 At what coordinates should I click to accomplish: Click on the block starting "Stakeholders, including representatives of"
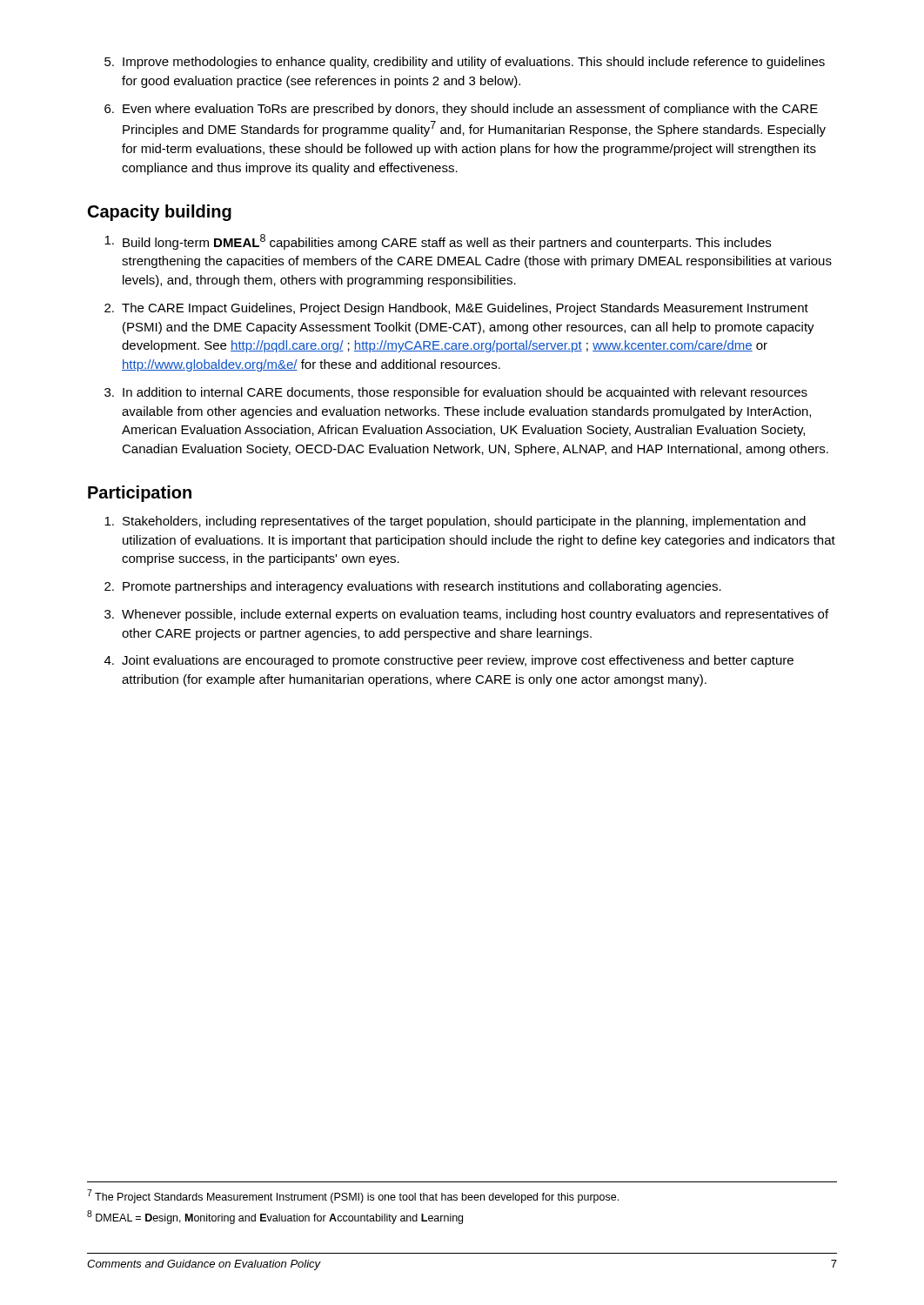coord(462,540)
